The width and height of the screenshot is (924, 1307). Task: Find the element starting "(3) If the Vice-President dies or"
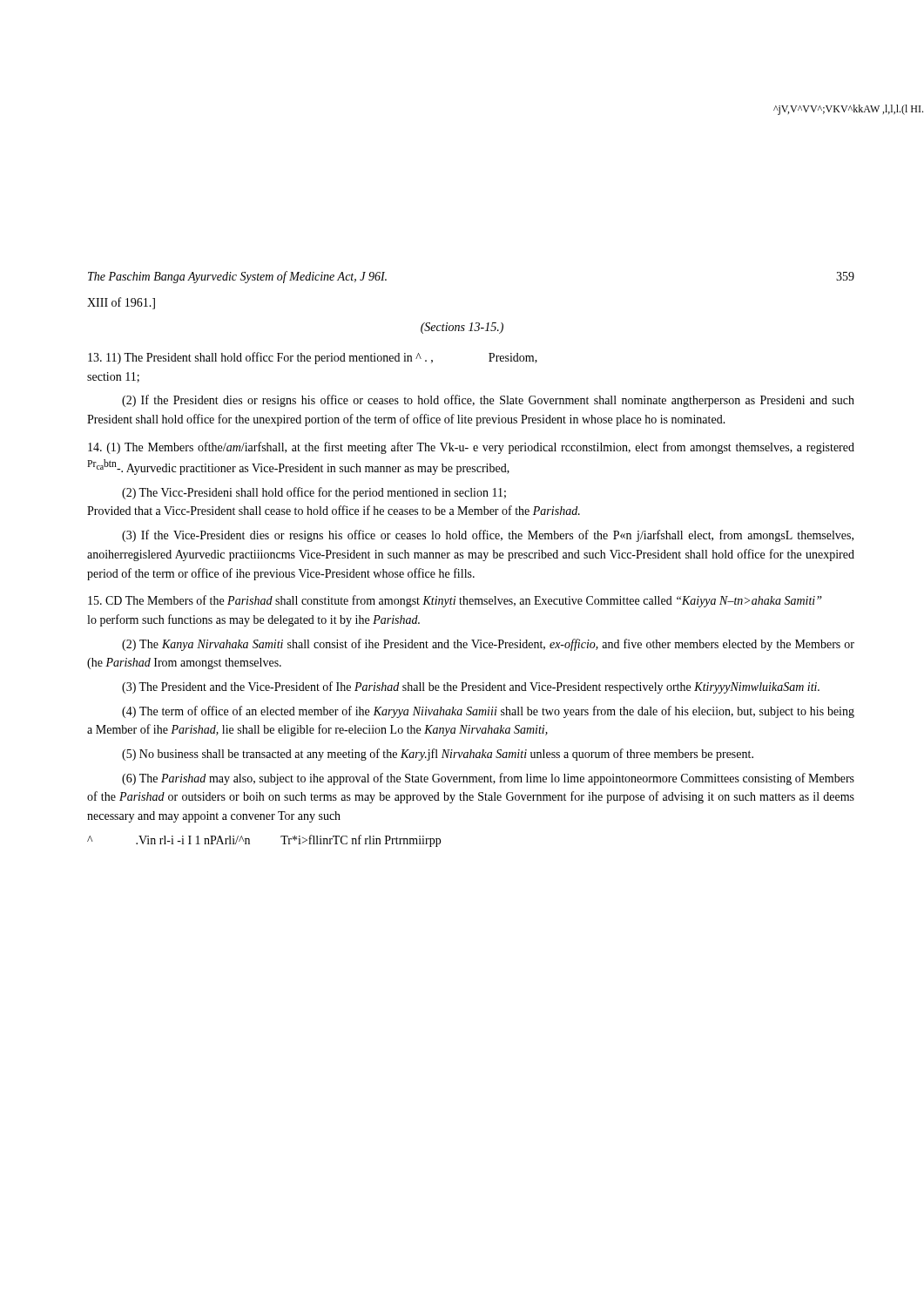(x=471, y=554)
